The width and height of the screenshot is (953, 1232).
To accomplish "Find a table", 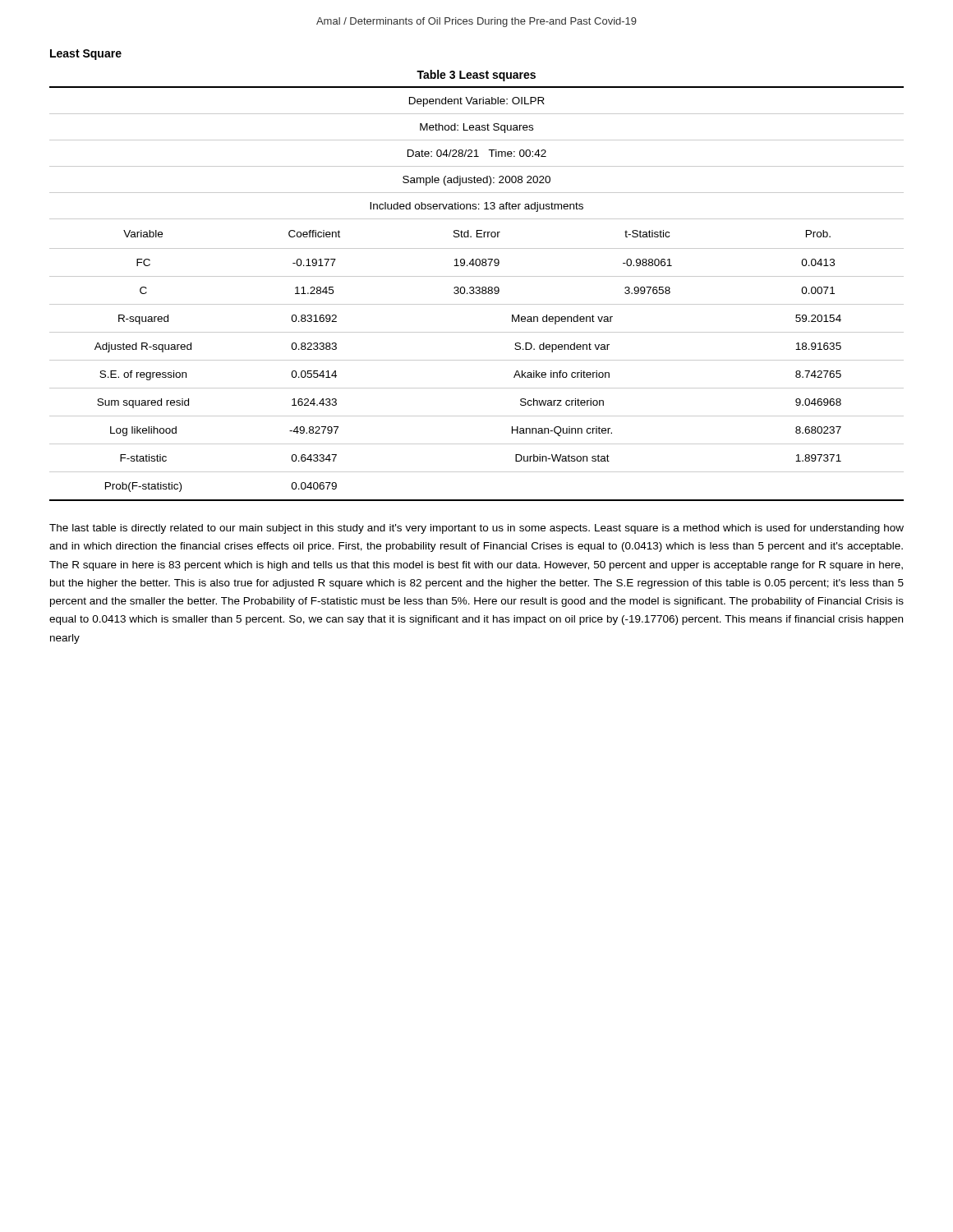I will point(476,294).
